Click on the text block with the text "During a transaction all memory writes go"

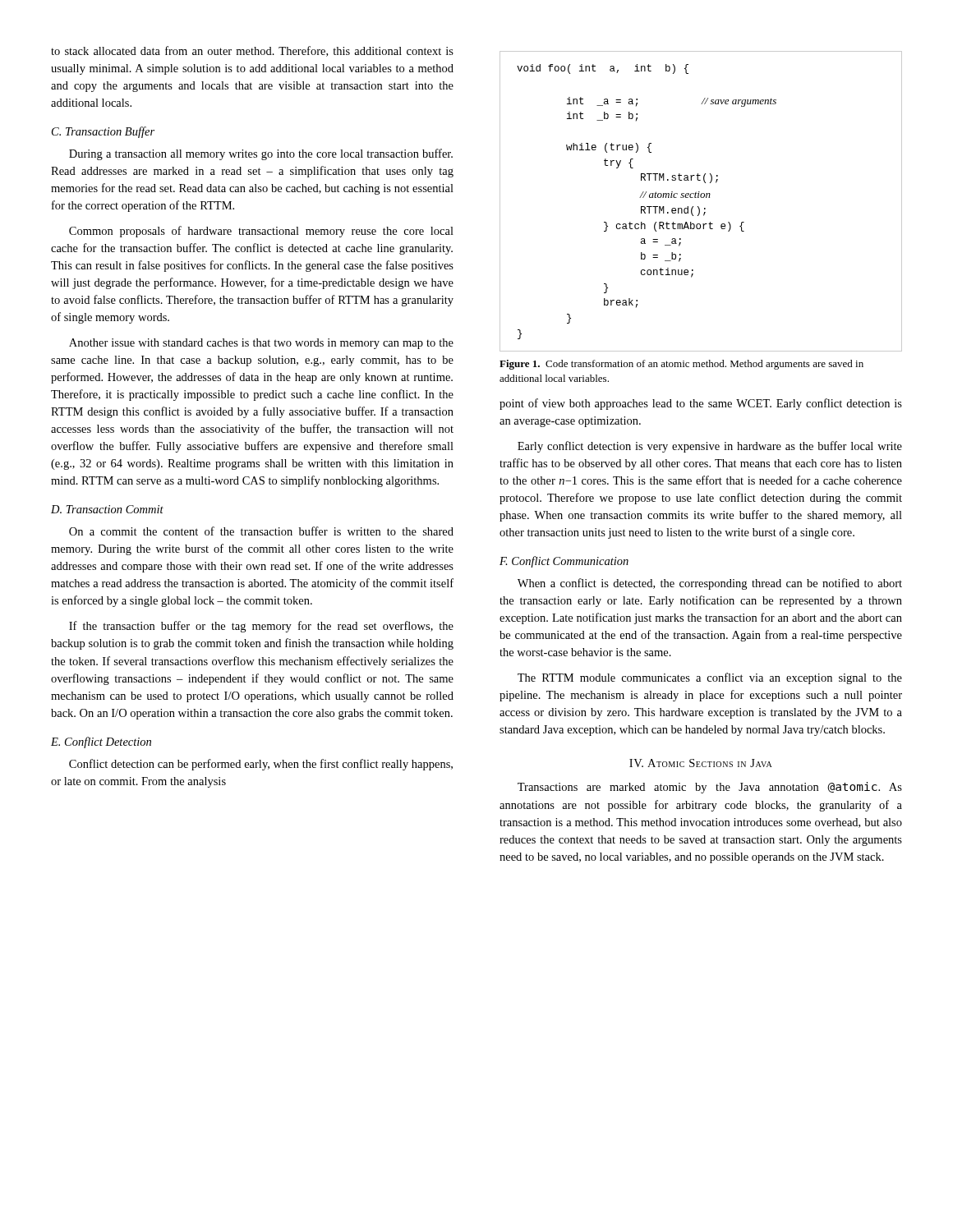tap(252, 180)
